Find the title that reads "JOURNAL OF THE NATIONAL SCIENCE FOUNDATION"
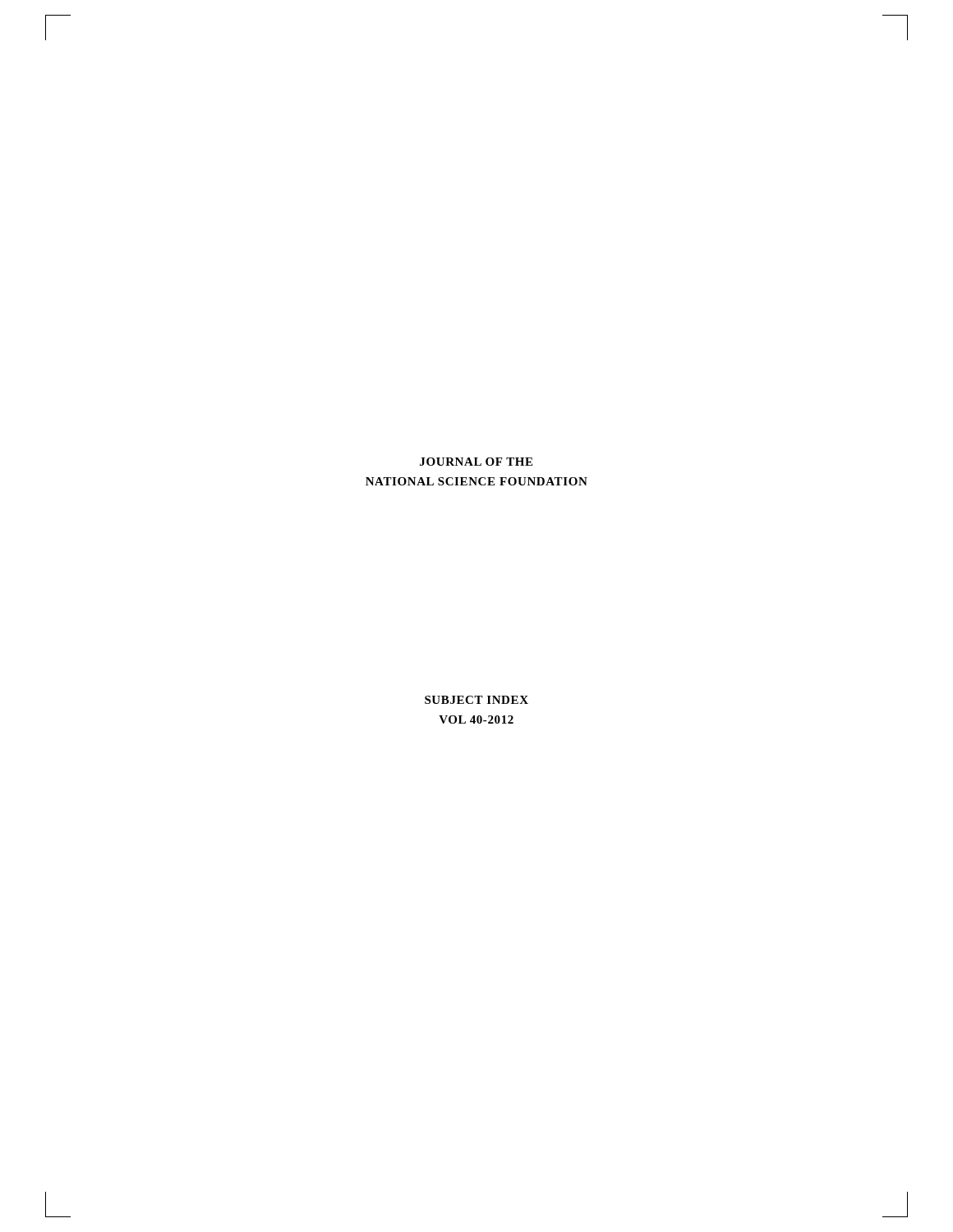953x1232 pixels. pos(476,471)
